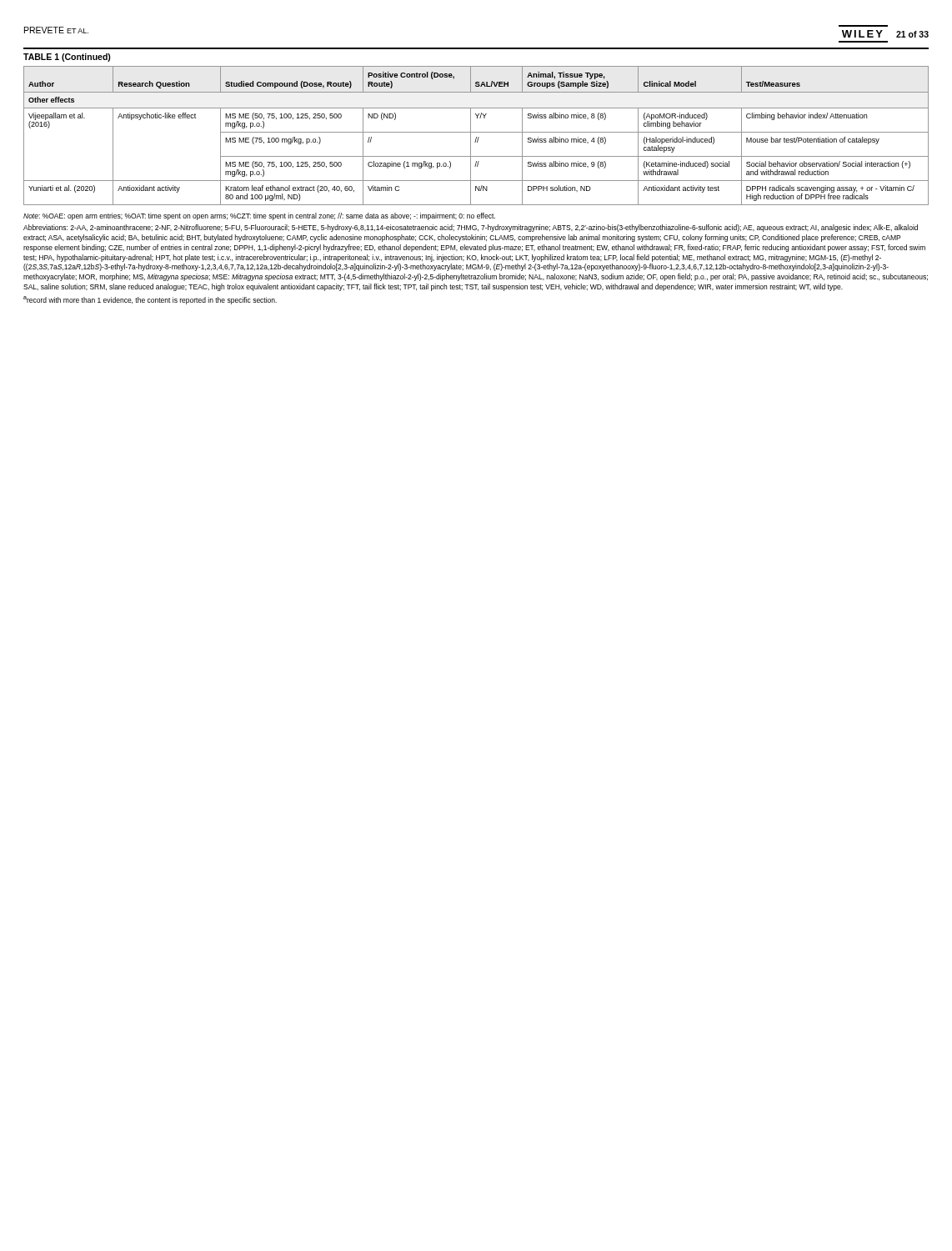Where does it say "TABLE 1 (Continued)"?

point(67,57)
